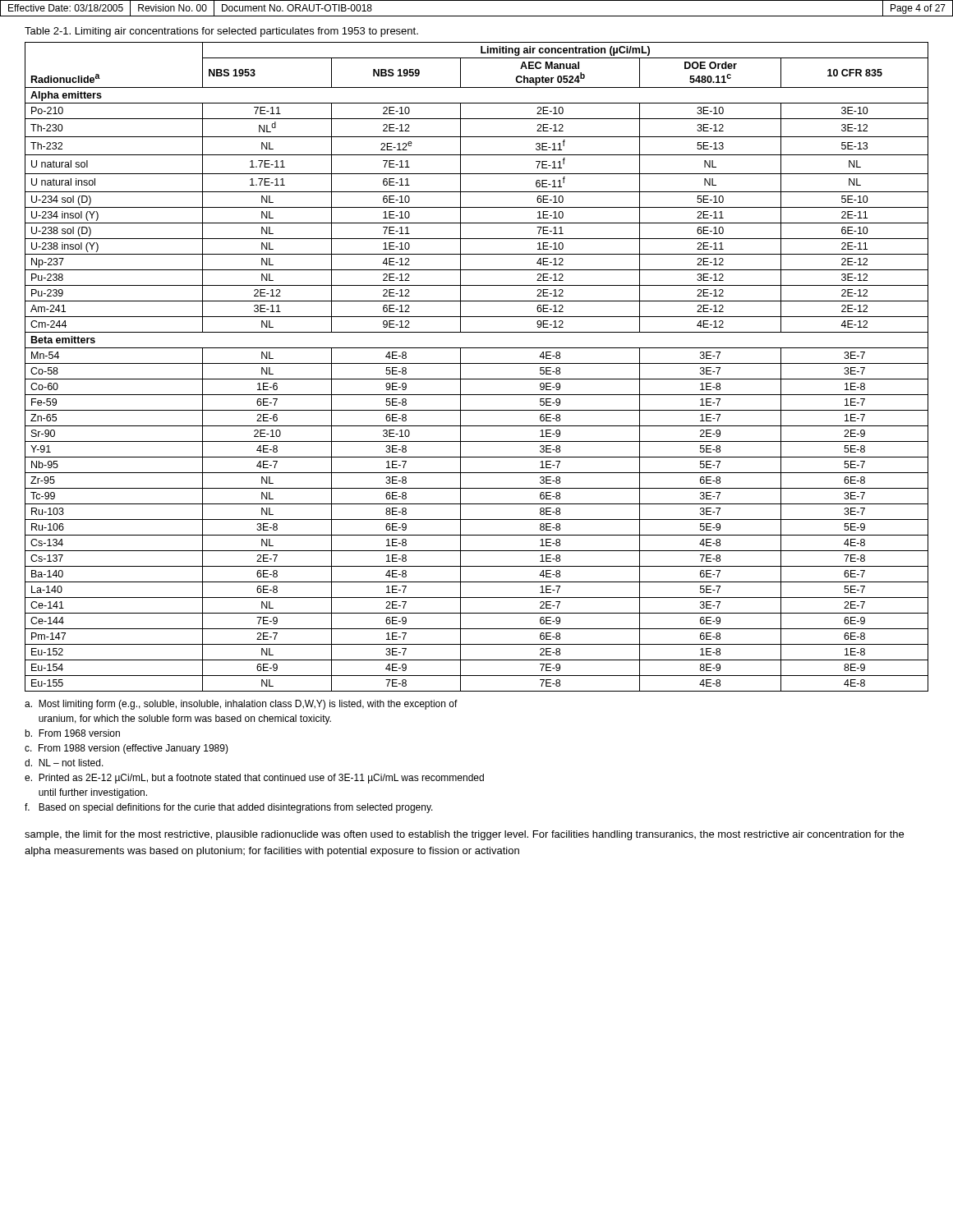The width and height of the screenshot is (953, 1232).
Task: Click on the footnote that reads "b. From 1968 version"
Action: point(72,733)
